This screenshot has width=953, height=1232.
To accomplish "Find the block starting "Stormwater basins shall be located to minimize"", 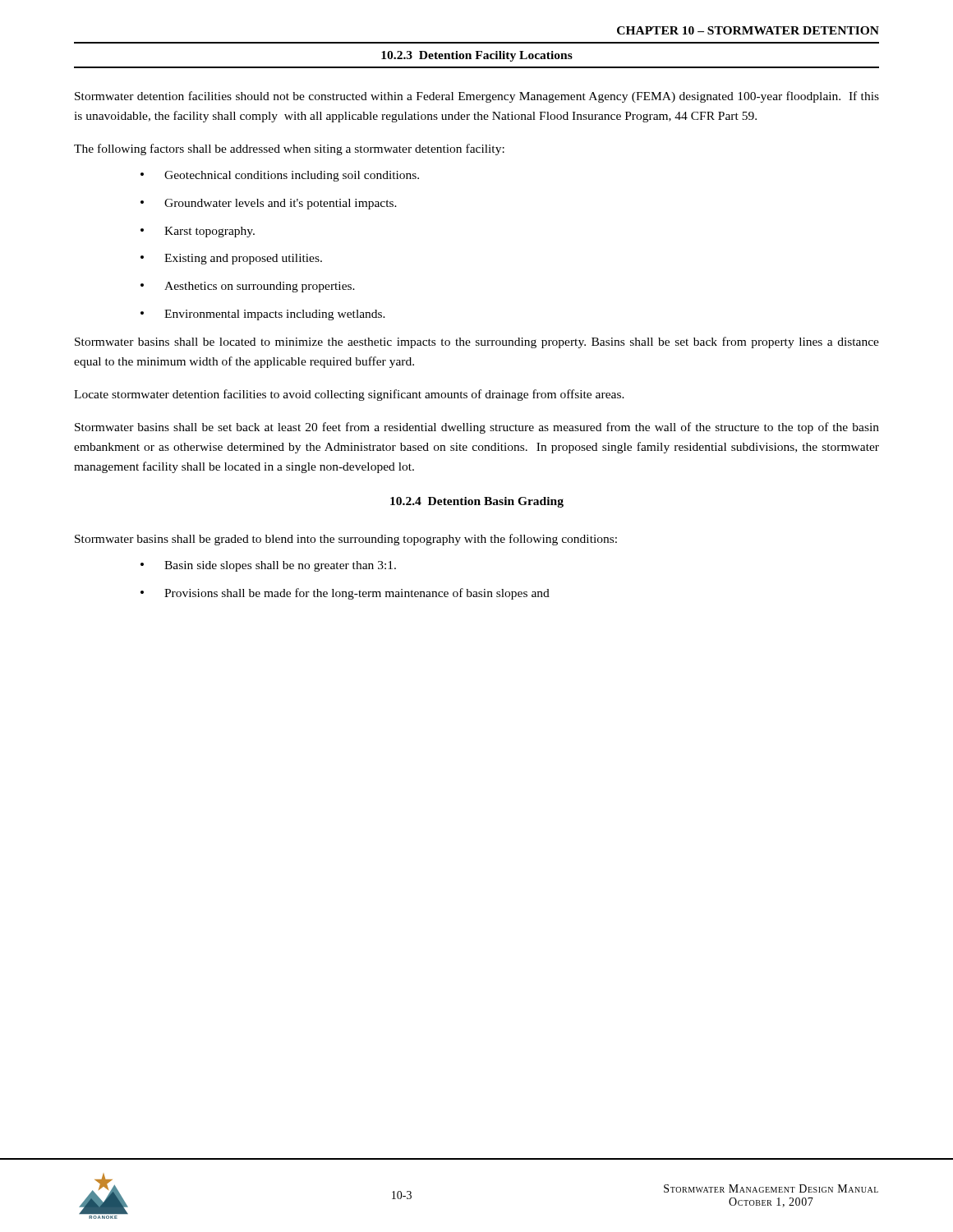I will point(476,351).
